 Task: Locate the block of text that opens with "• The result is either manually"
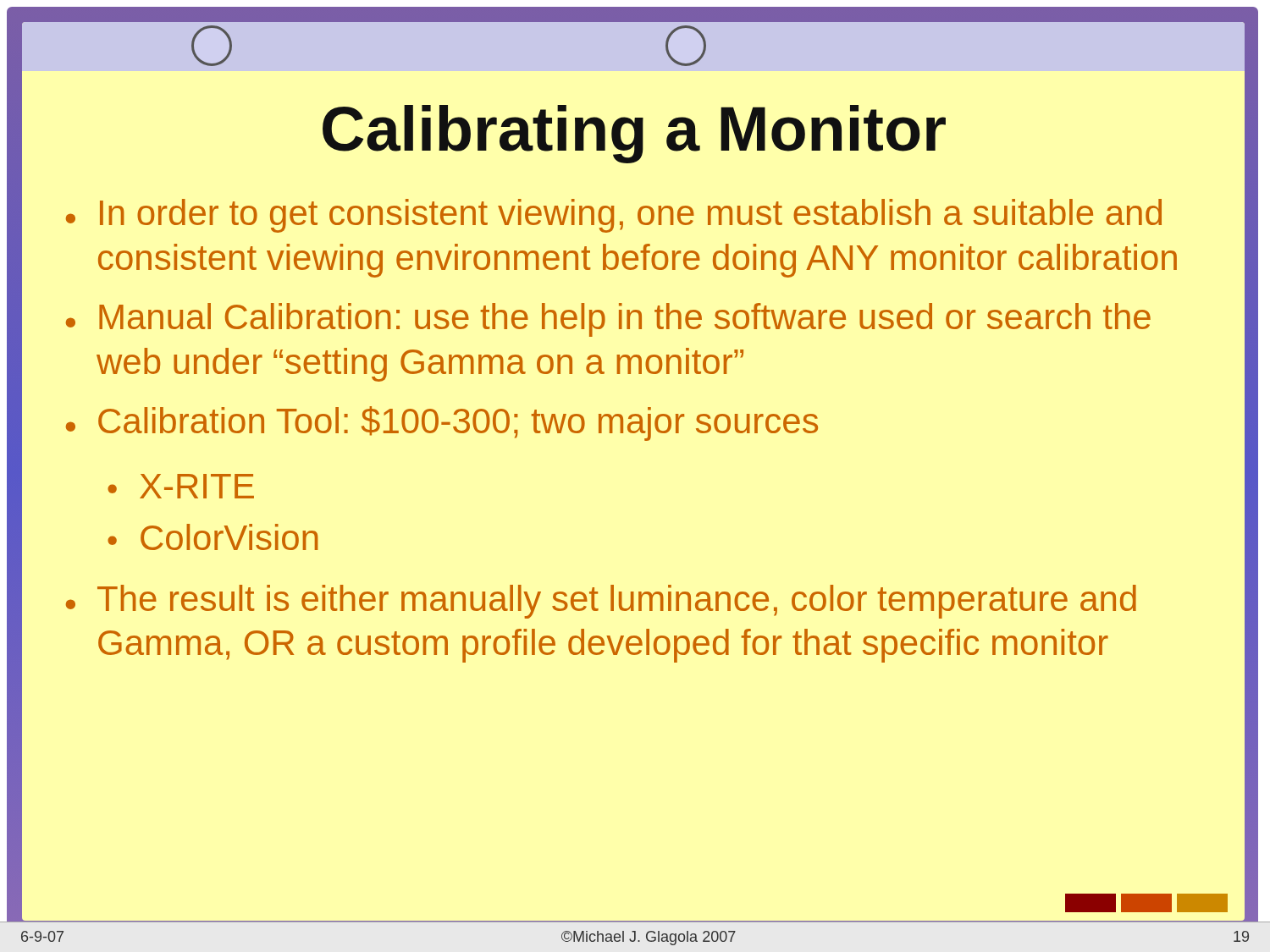[640, 621]
